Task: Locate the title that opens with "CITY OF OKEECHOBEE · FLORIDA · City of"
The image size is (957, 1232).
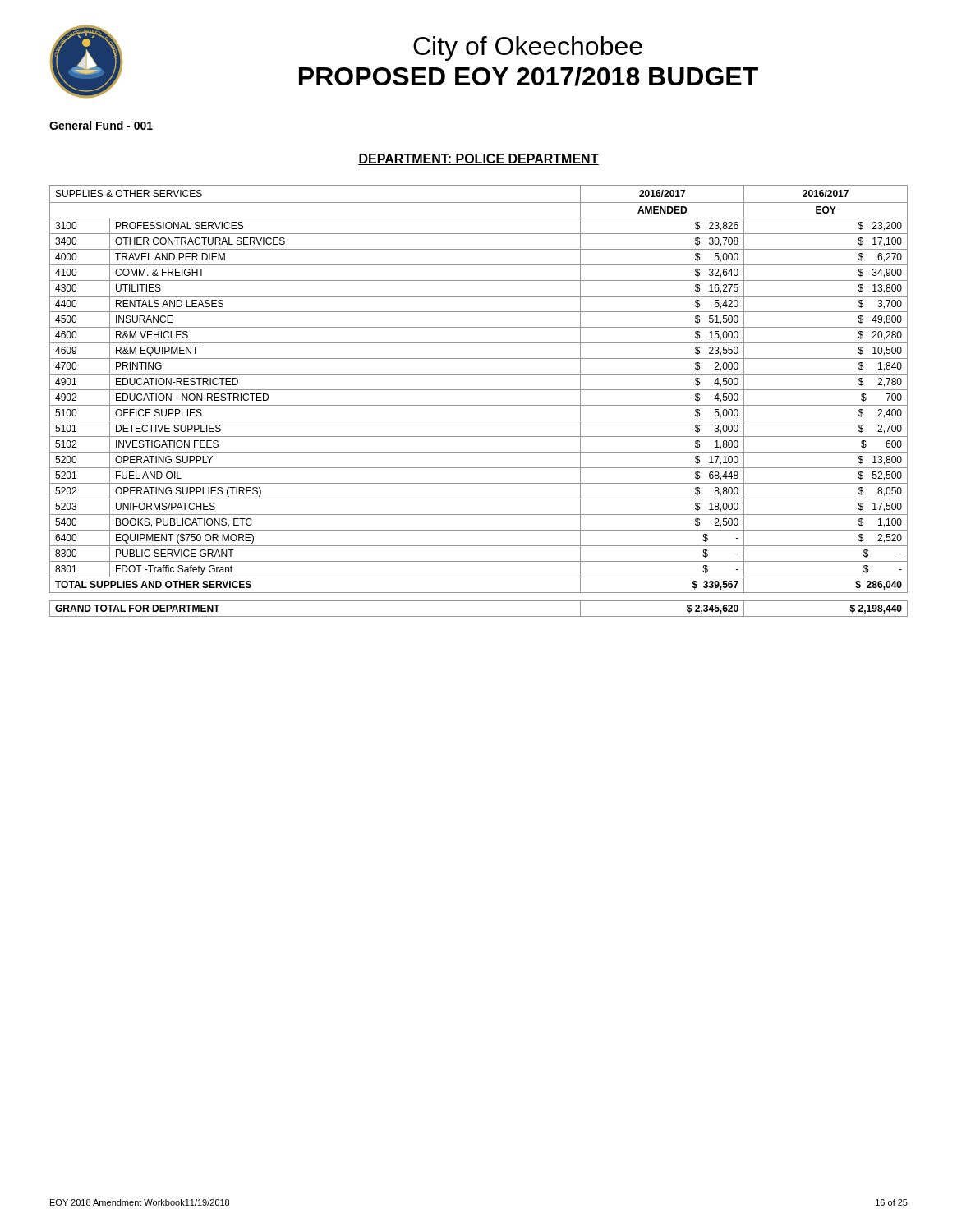Action: coord(478,62)
